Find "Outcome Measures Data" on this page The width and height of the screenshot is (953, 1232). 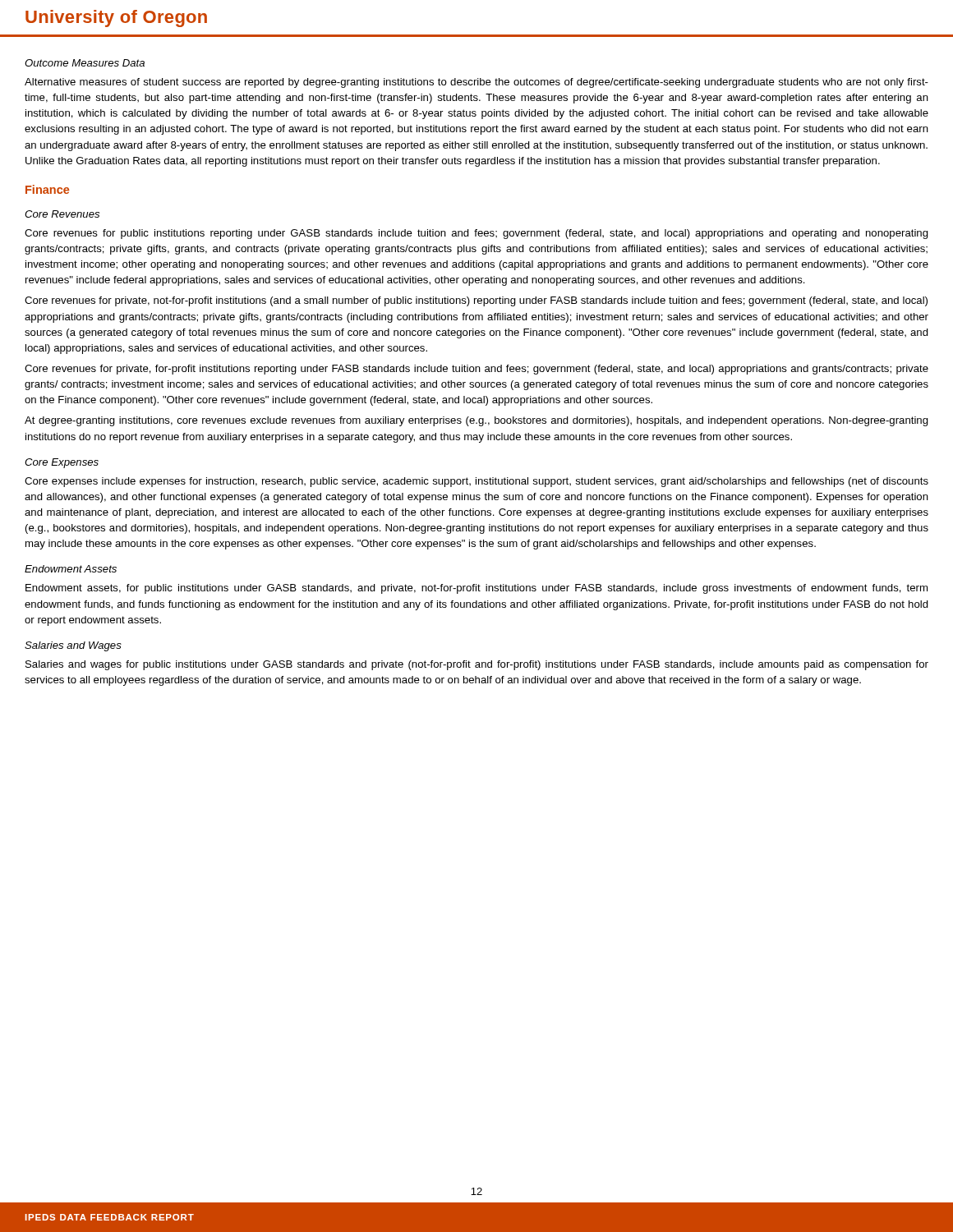[x=85, y=63]
